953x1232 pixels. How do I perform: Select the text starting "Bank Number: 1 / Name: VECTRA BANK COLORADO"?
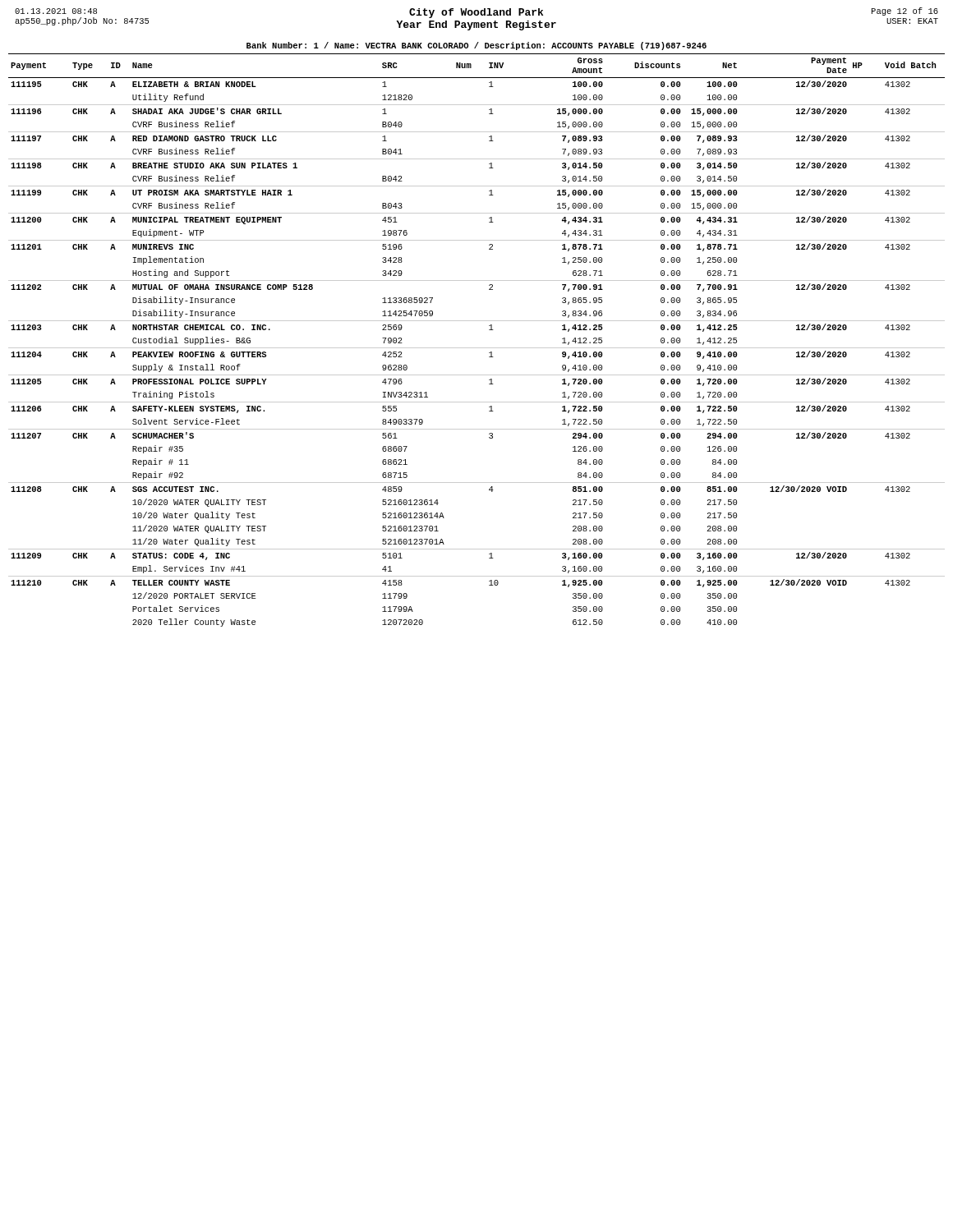[x=476, y=46]
